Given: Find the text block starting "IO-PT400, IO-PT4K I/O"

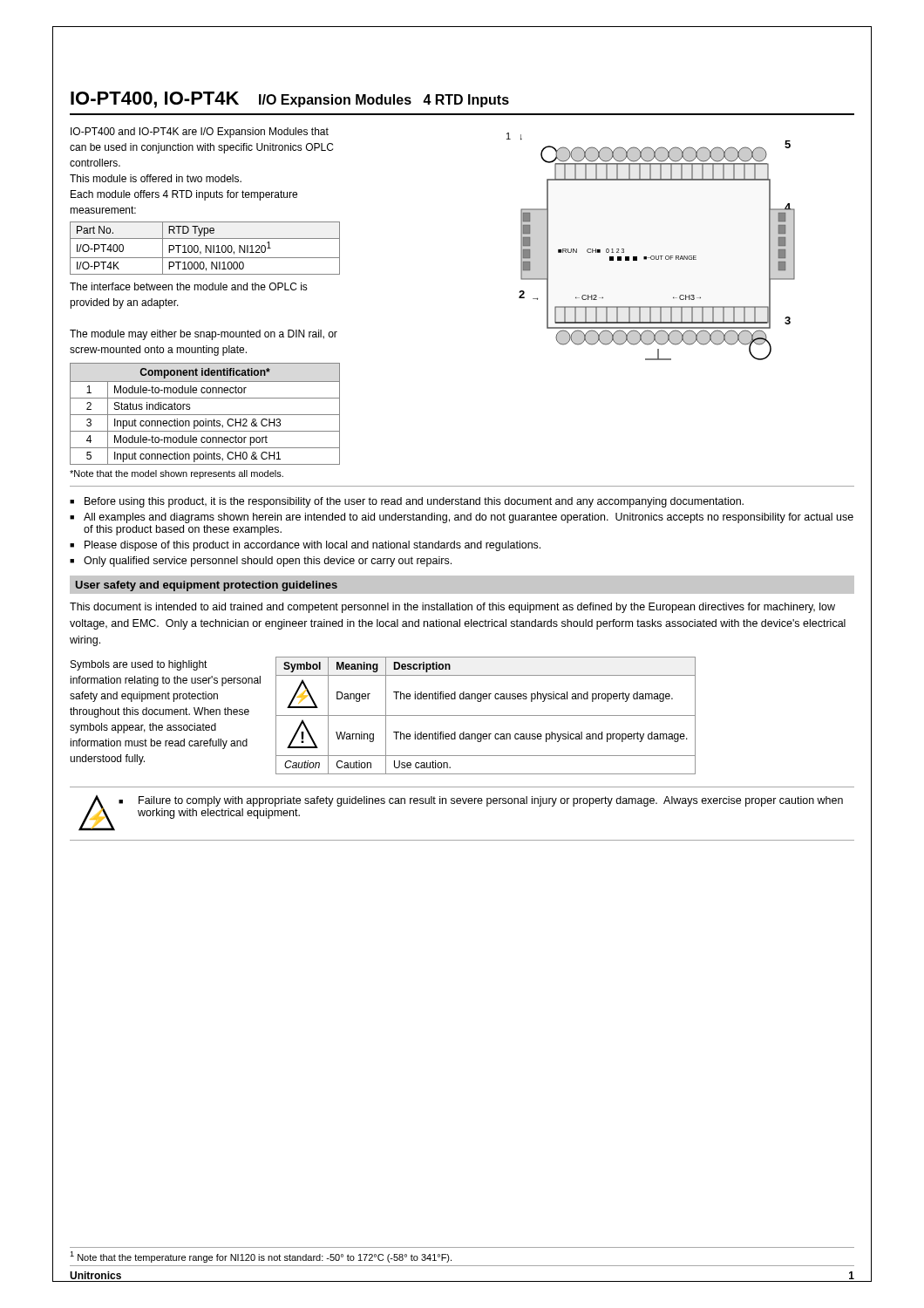Looking at the screenshot, I should 289,98.
